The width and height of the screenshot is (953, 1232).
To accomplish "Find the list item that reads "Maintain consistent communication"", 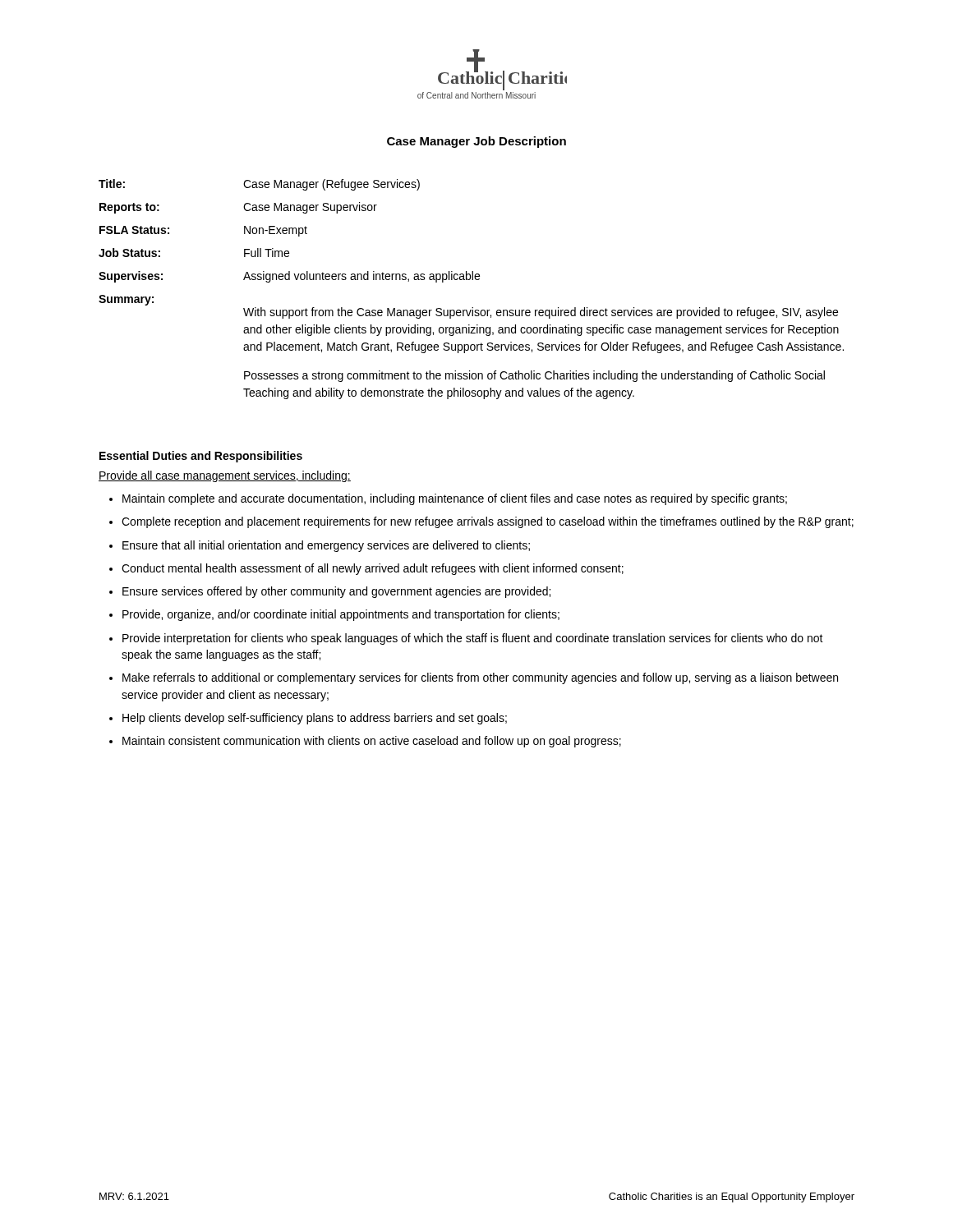I will [372, 741].
